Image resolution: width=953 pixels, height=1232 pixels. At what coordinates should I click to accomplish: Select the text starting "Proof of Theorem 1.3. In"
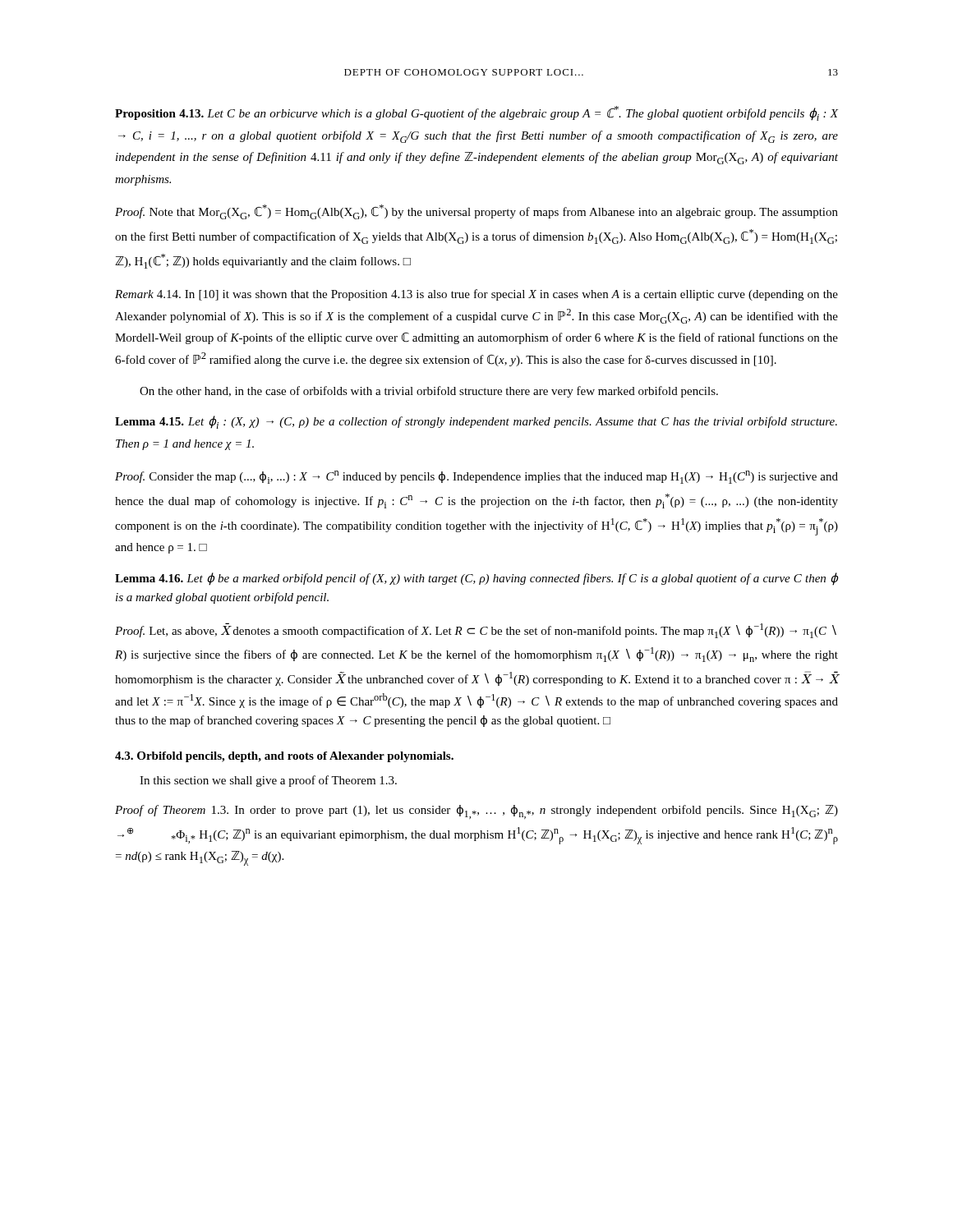(476, 835)
